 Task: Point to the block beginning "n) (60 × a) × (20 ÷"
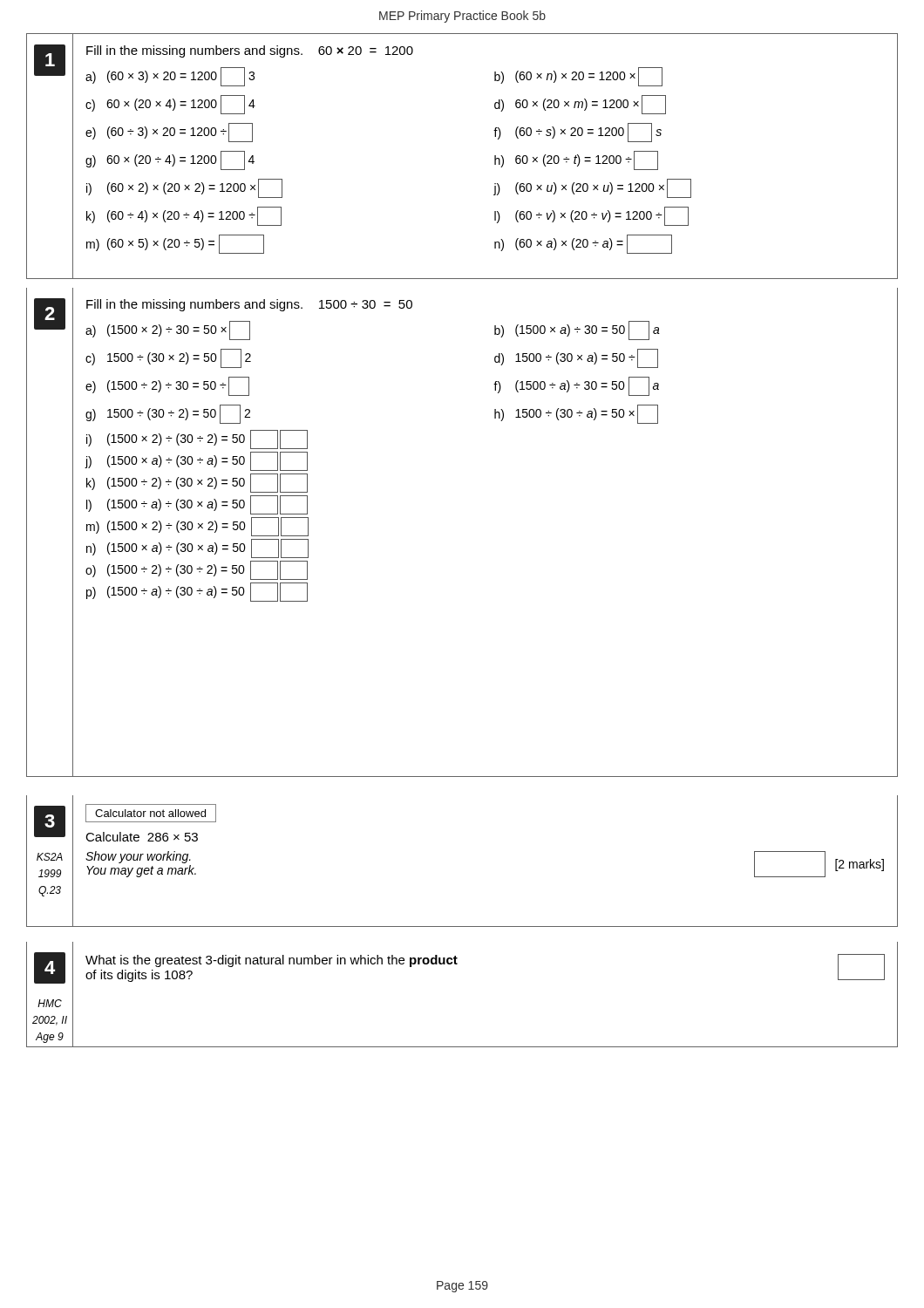pos(583,244)
